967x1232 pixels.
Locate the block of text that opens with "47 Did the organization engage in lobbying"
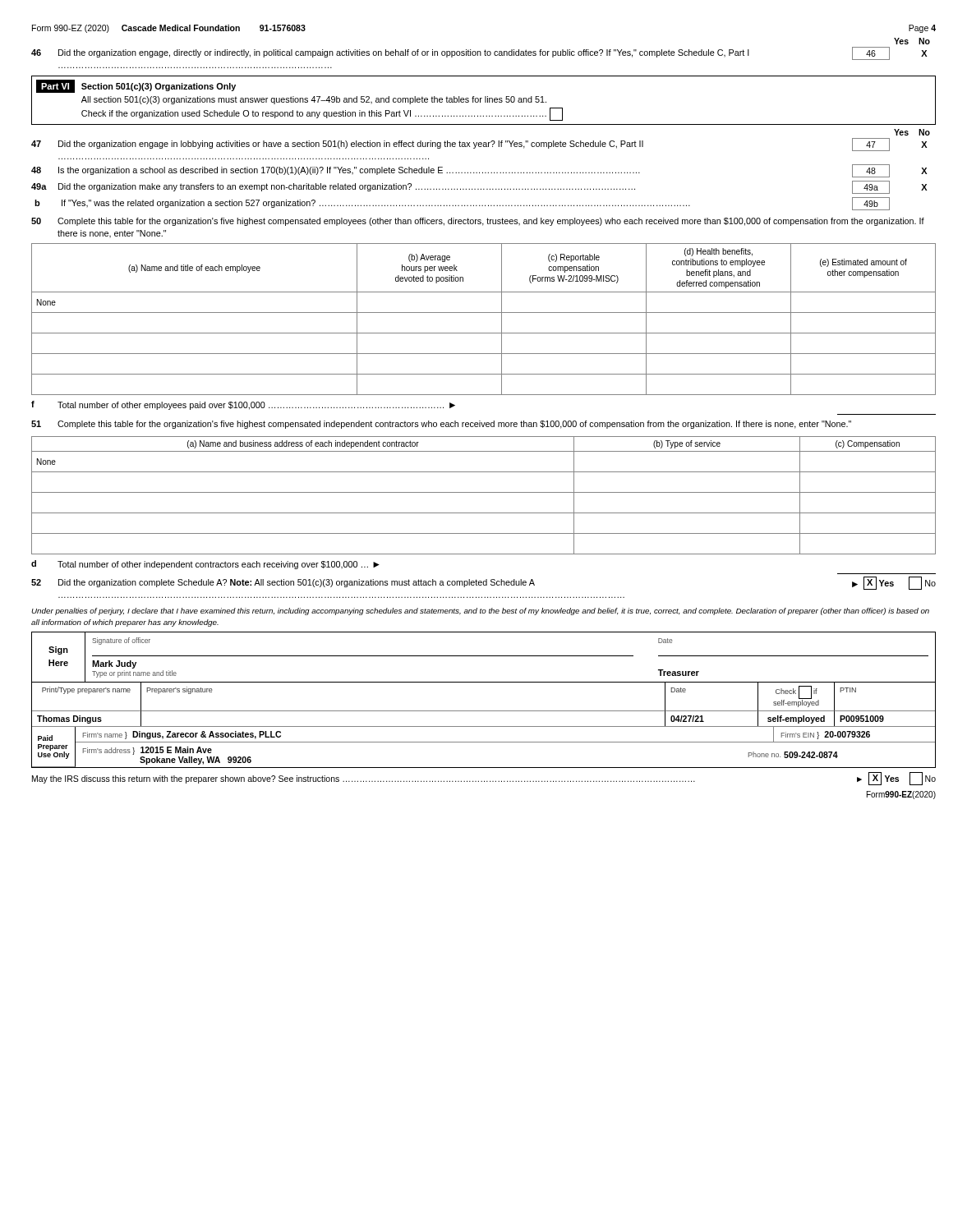click(x=484, y=150)
